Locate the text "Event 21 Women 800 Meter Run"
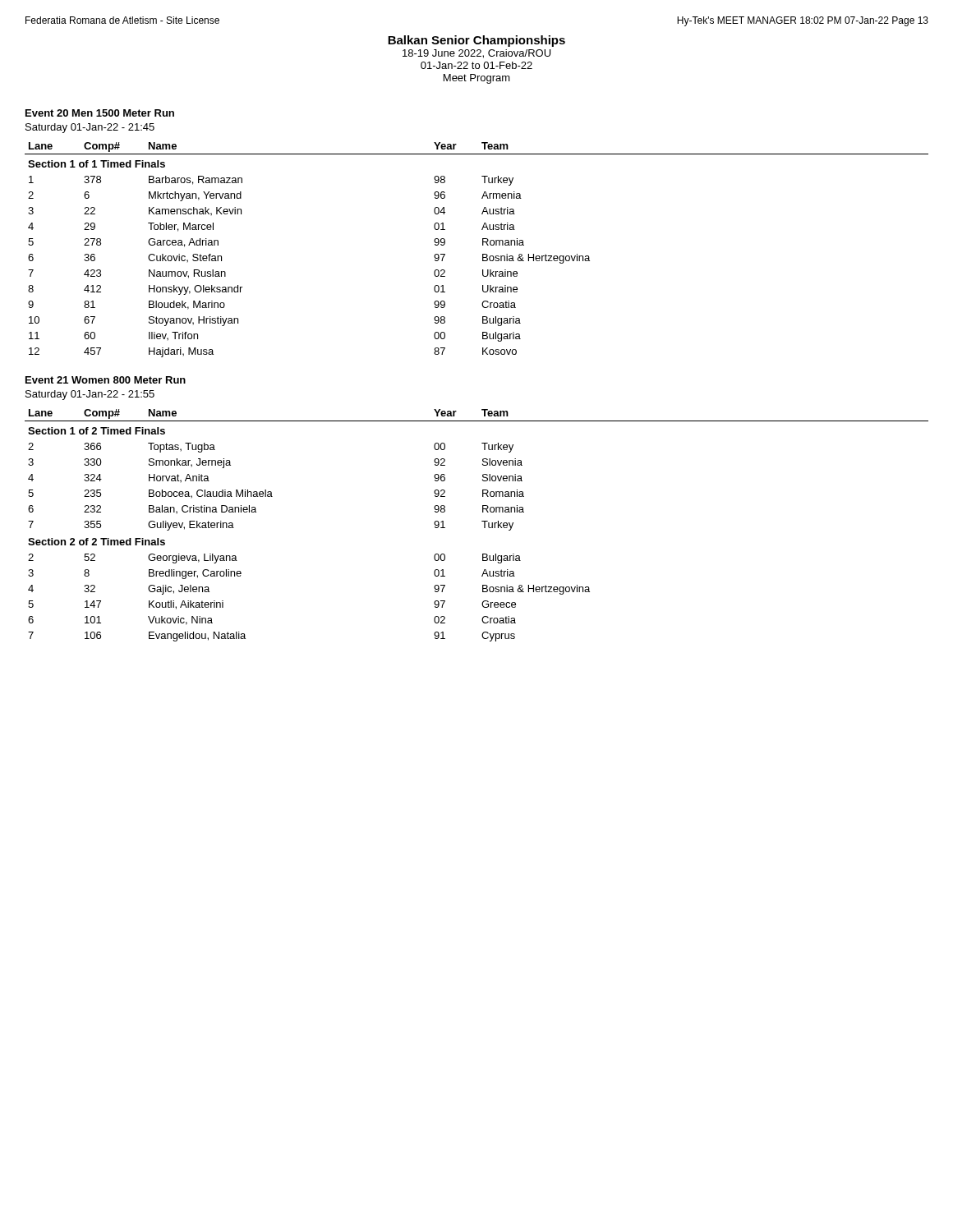 tap(105, 380)
